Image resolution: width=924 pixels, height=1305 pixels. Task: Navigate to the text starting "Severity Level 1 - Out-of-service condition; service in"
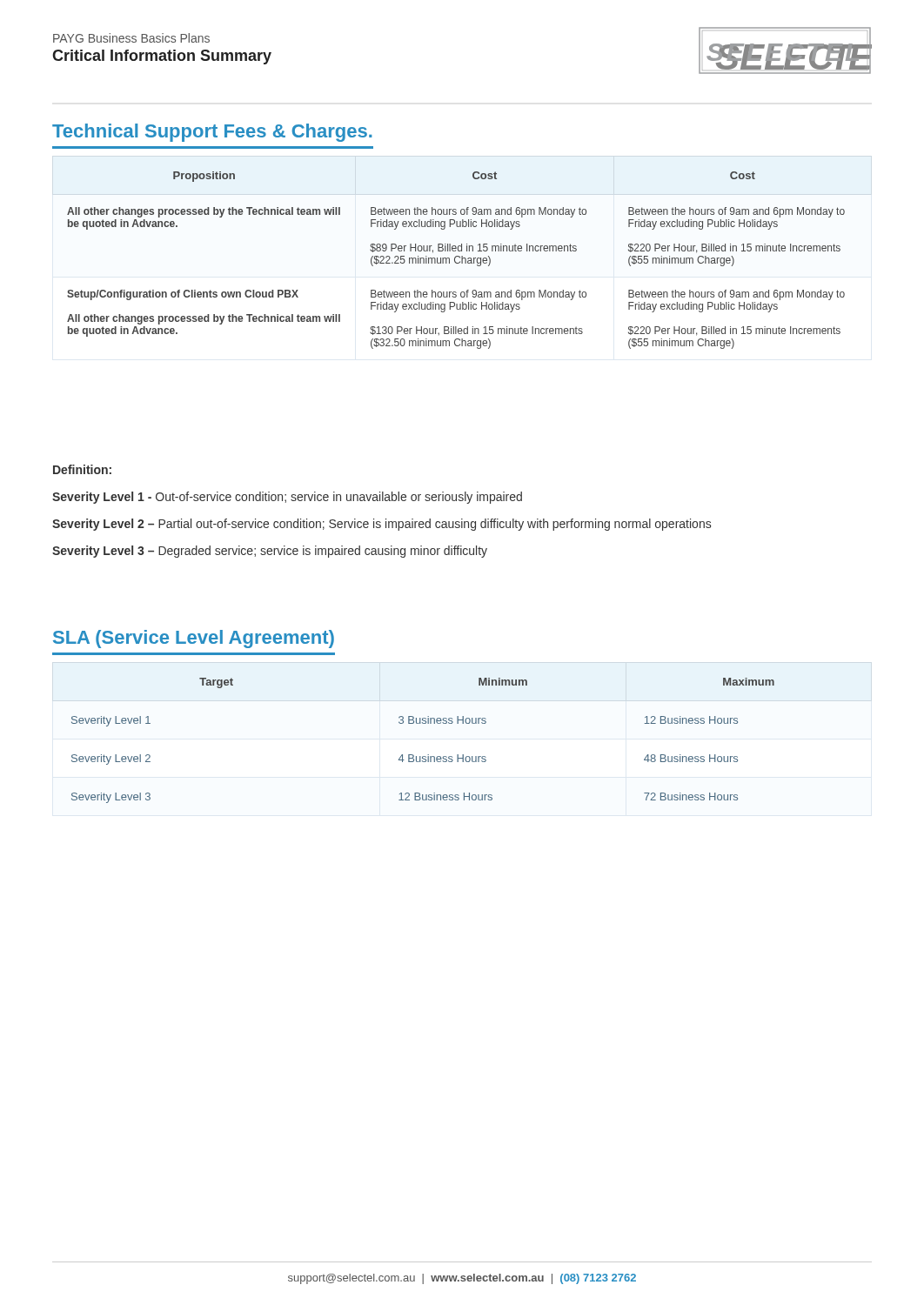pyautogui.click(x=462, y=497)
